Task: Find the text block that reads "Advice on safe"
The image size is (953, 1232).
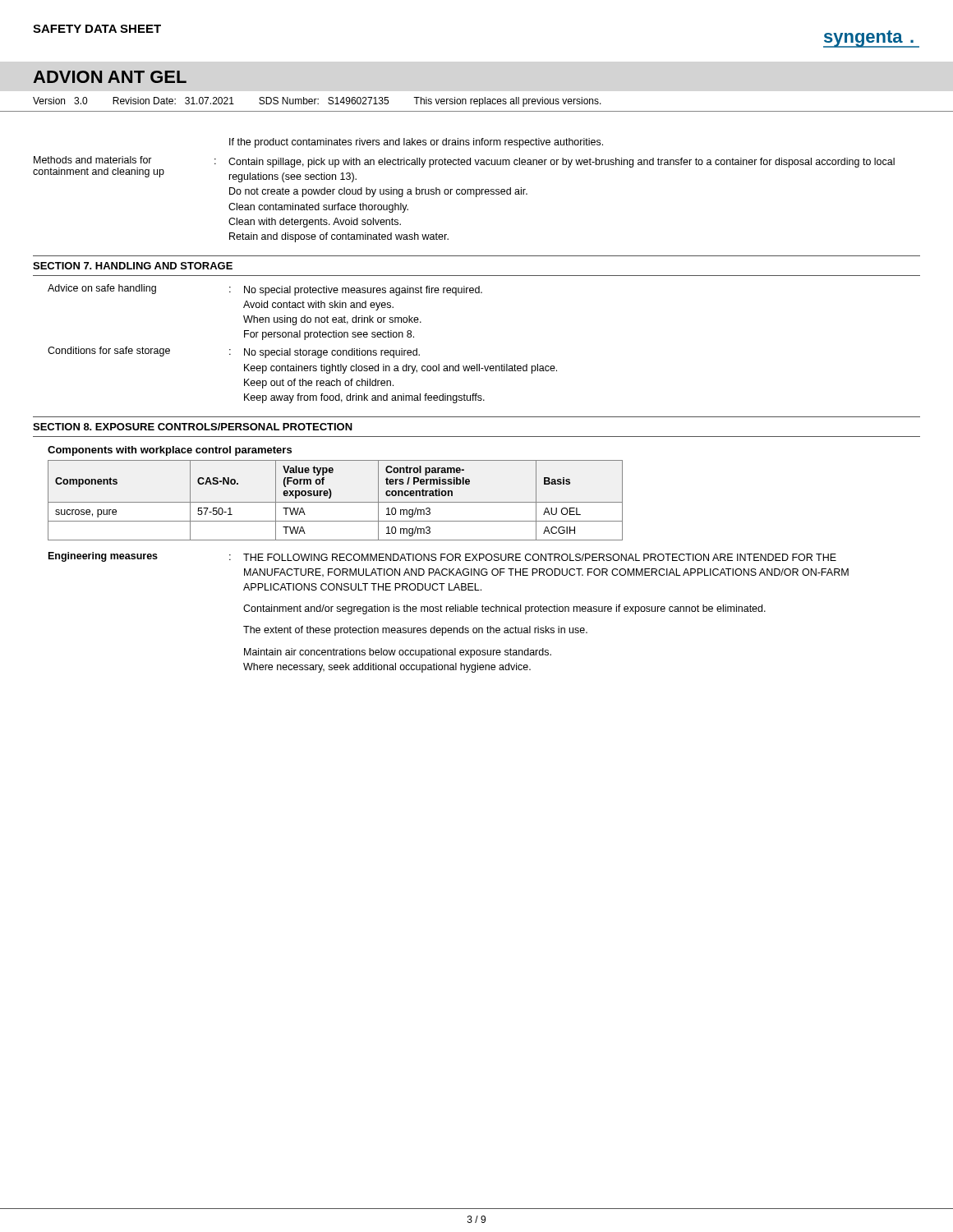Action: click(265, 290)
